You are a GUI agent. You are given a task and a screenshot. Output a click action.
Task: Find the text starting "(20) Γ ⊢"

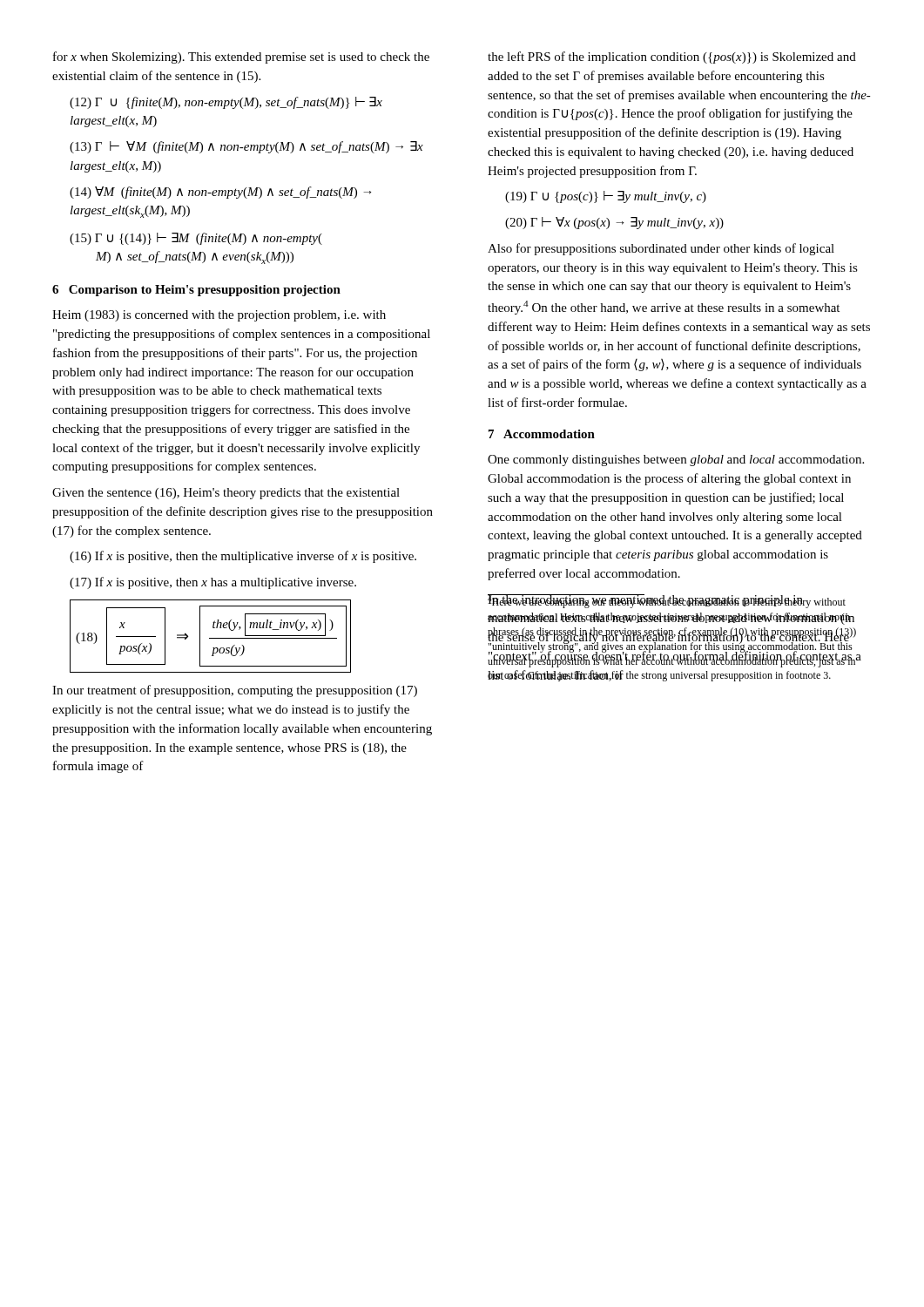[x=614, y=222]
